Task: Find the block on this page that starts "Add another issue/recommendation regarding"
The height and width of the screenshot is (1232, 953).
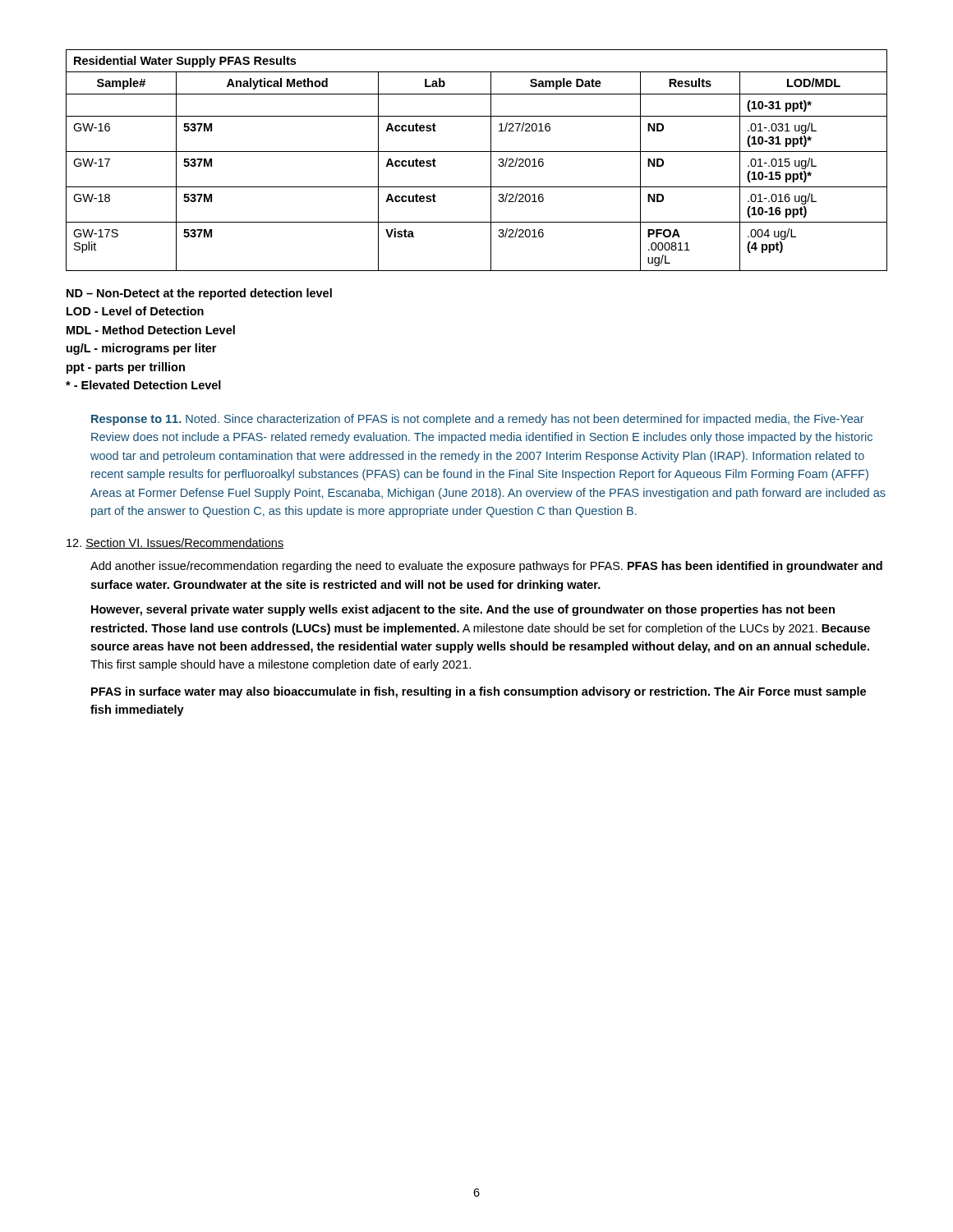Action: point(487,575)
